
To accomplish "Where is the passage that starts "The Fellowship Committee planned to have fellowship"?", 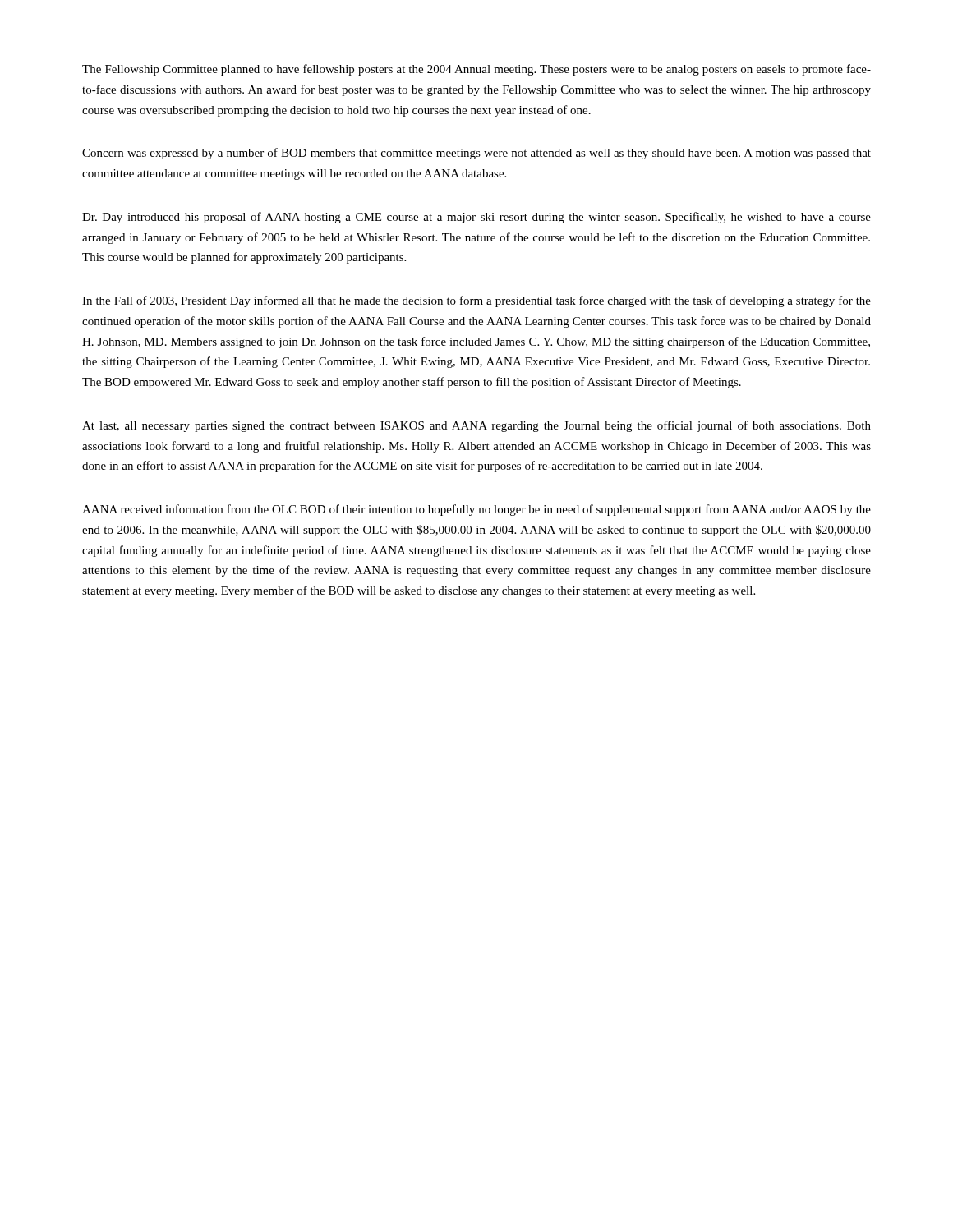I will coord(476,89).
